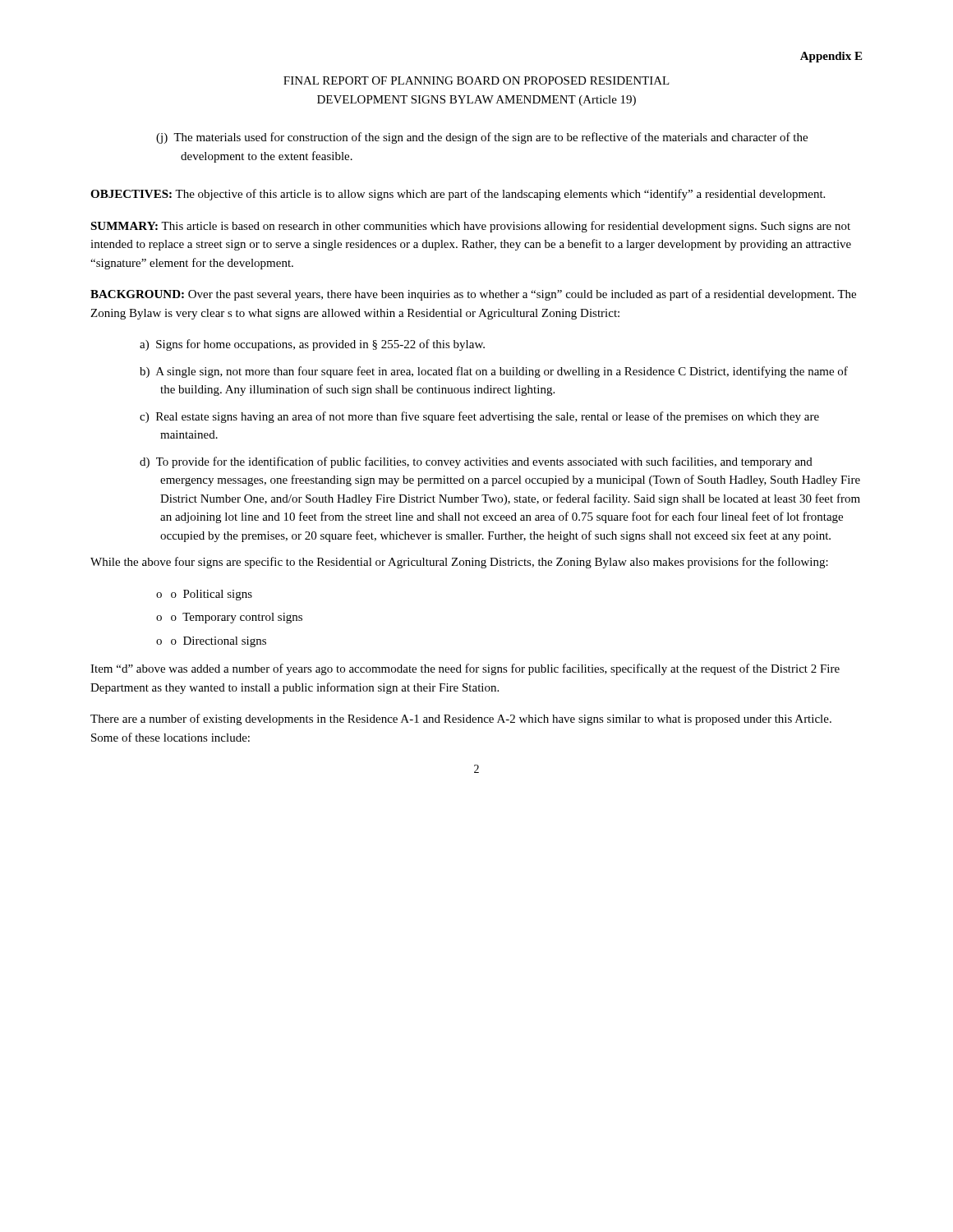This screenshot has height=1232, width=953.
Task: Locate the passage starting "OBJECTIVES: The objective of"
Action: [458, 194]
